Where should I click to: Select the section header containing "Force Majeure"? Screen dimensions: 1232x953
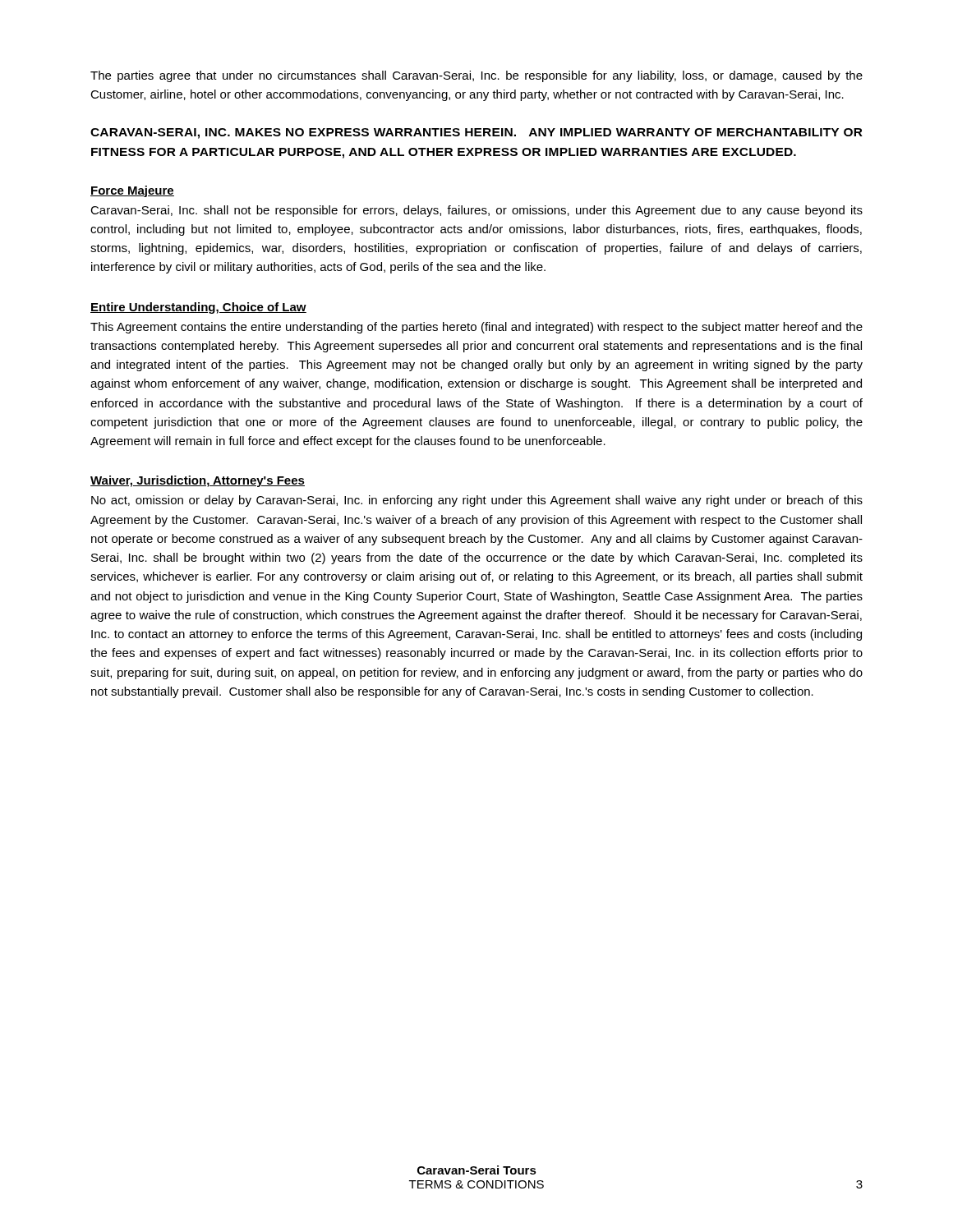pyautogui.click(x=132, y=190)
